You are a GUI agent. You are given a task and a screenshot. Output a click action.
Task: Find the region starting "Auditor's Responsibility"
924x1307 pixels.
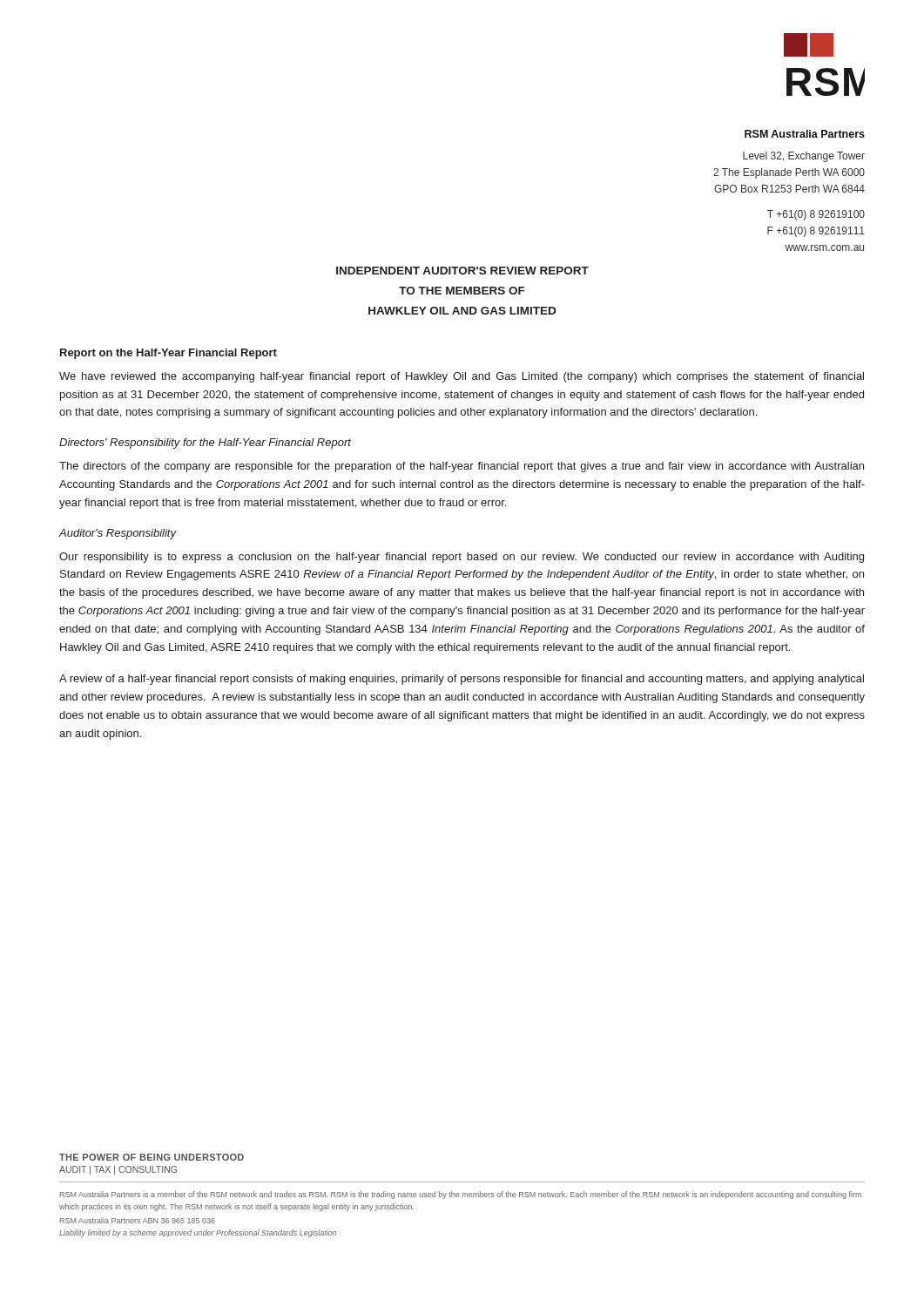(x=118, y=532)
